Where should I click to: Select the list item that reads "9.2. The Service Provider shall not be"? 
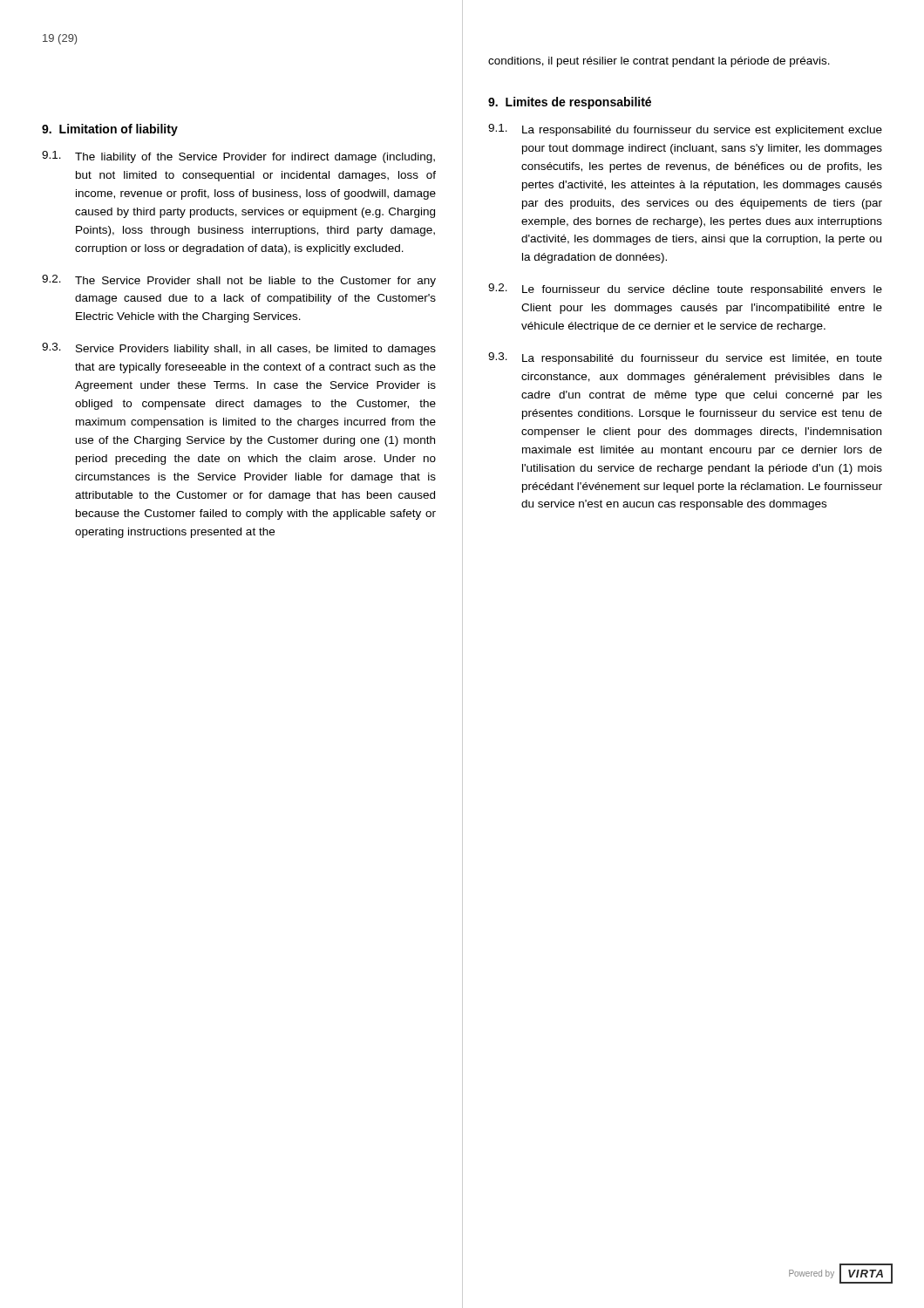[x=239, y=299]
